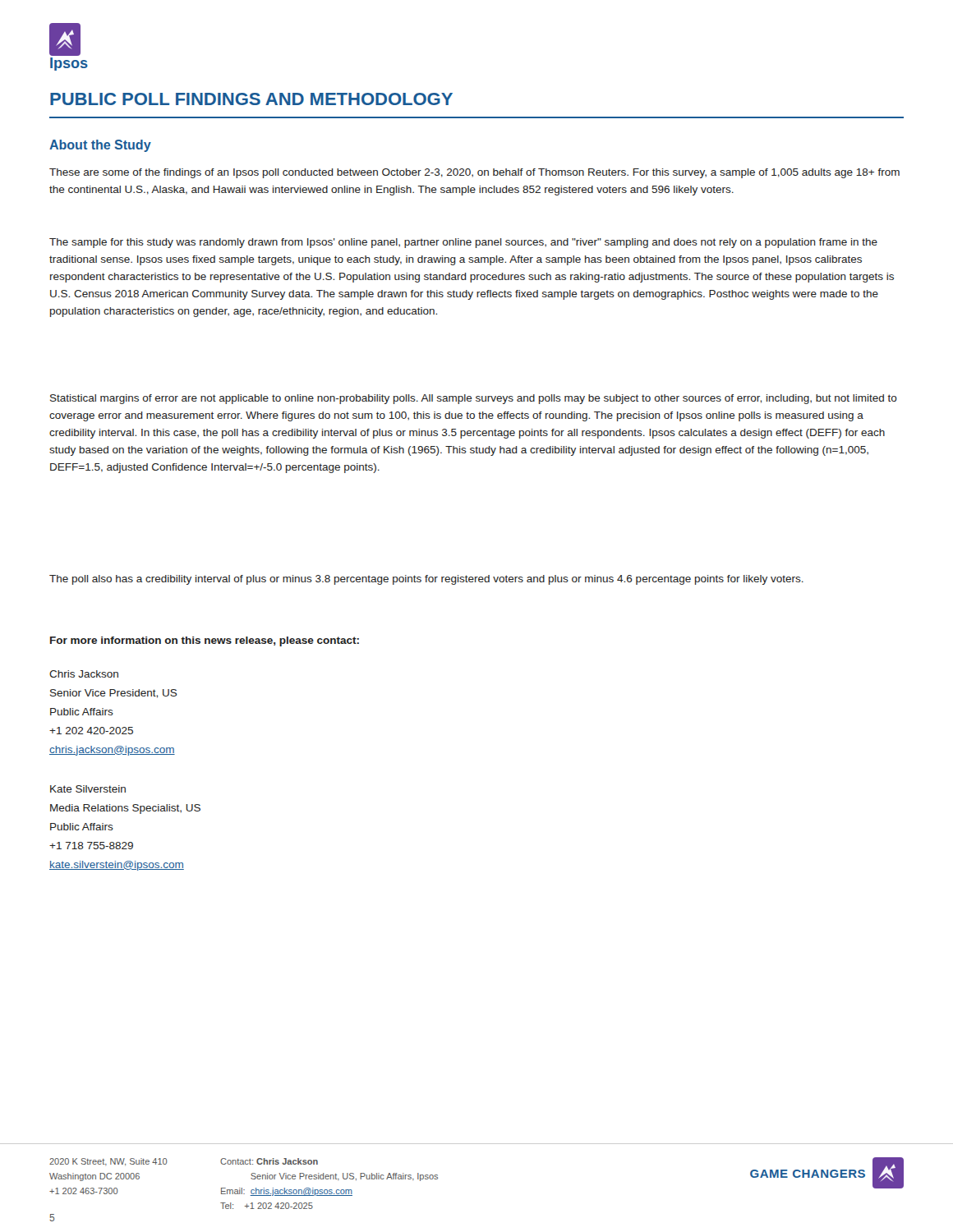Click on the text block starting "Statistical margins of error are"

coord(473,432)
